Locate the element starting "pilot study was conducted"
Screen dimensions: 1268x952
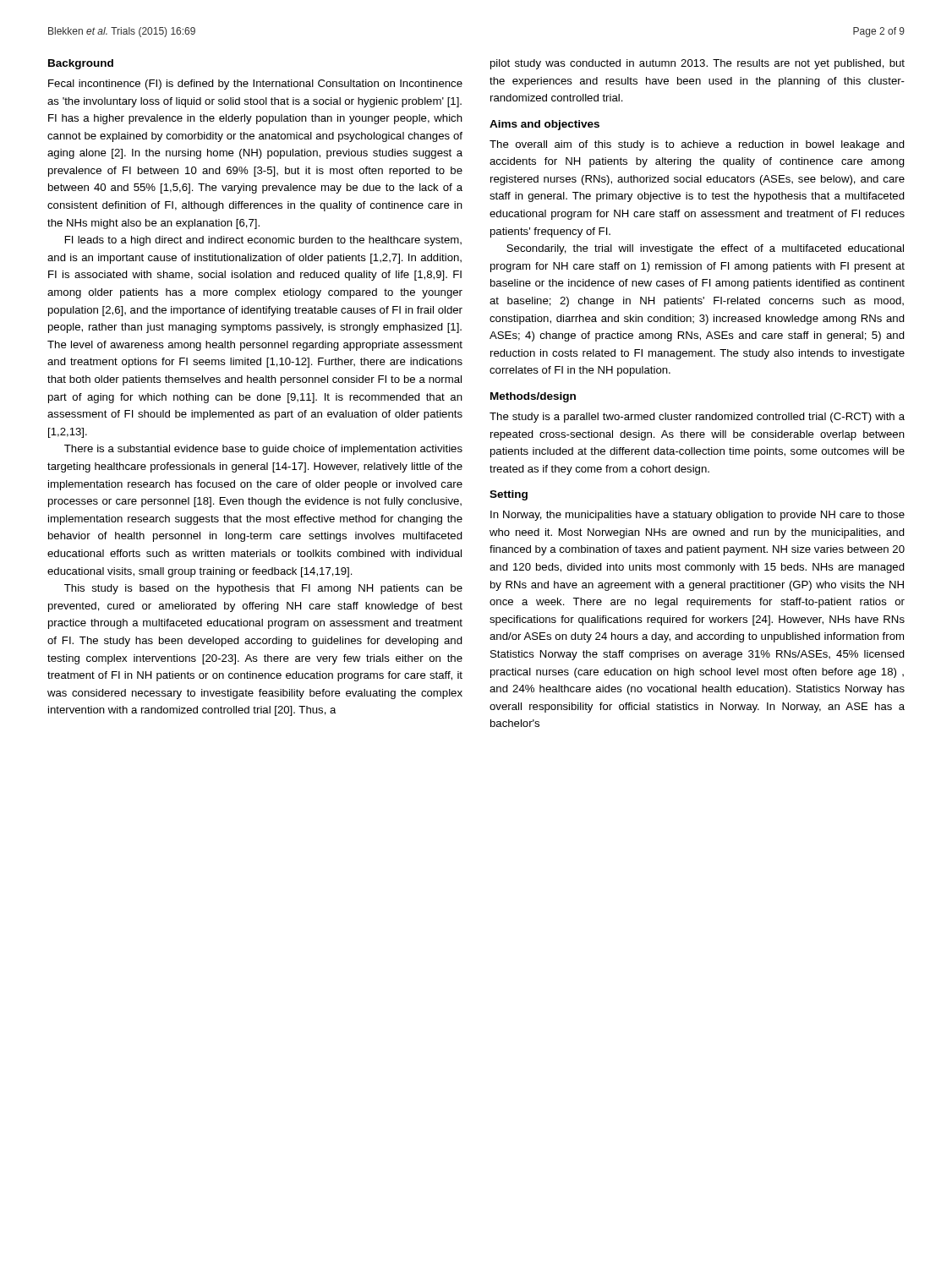697,81
